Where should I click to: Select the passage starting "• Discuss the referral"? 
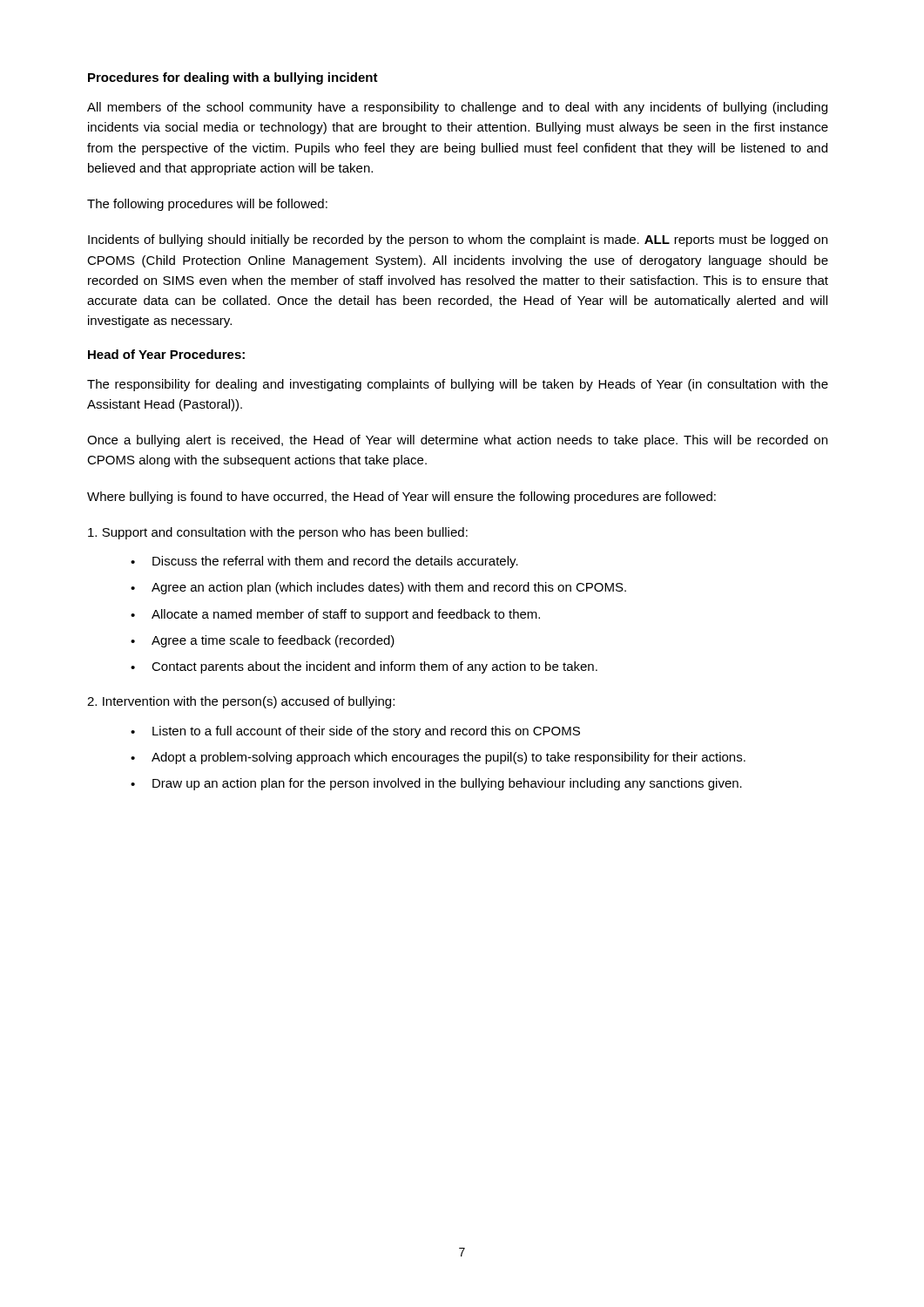point(479,561)
